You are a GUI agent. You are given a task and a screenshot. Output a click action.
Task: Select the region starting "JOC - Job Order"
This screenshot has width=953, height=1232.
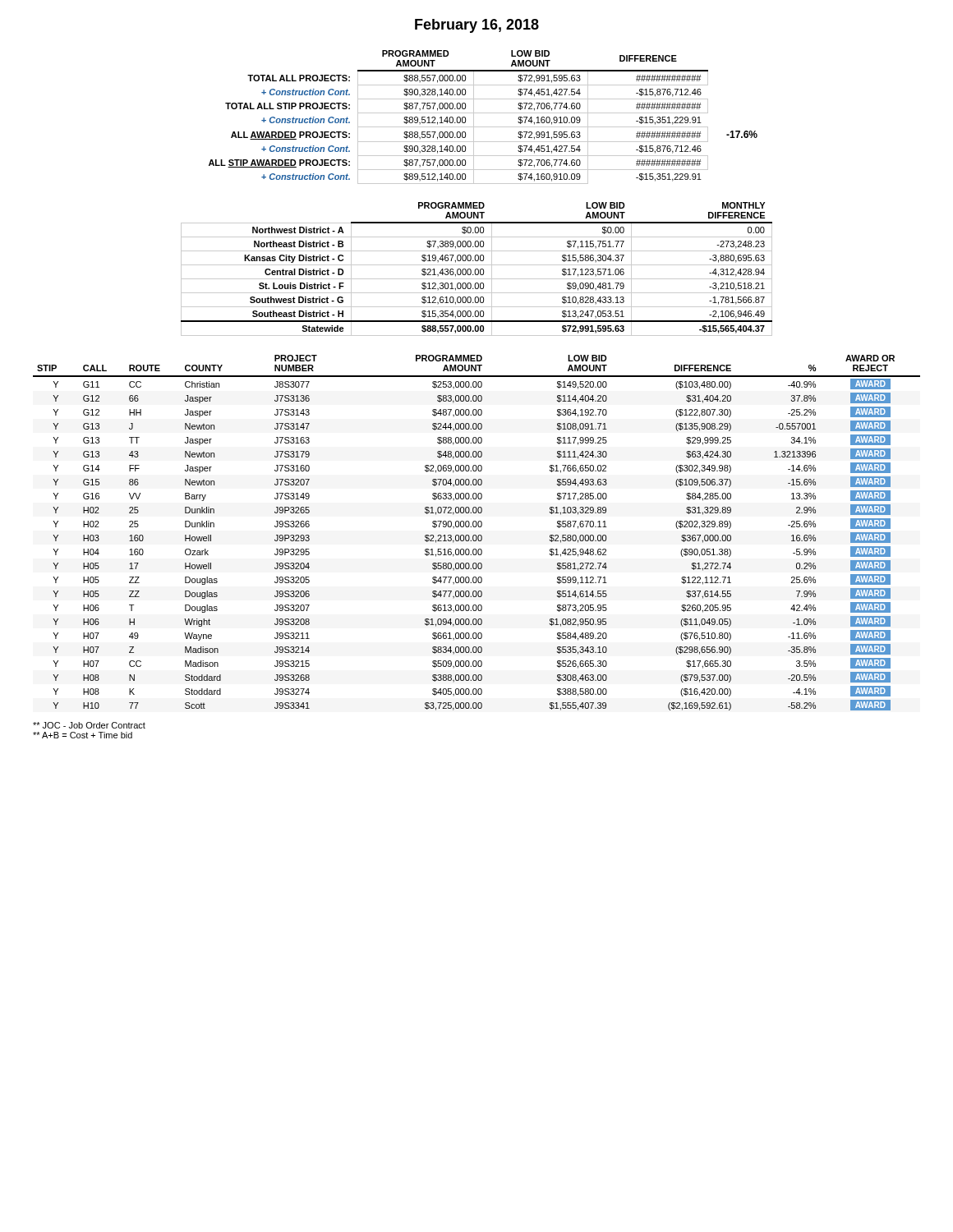tap(89, 725)
